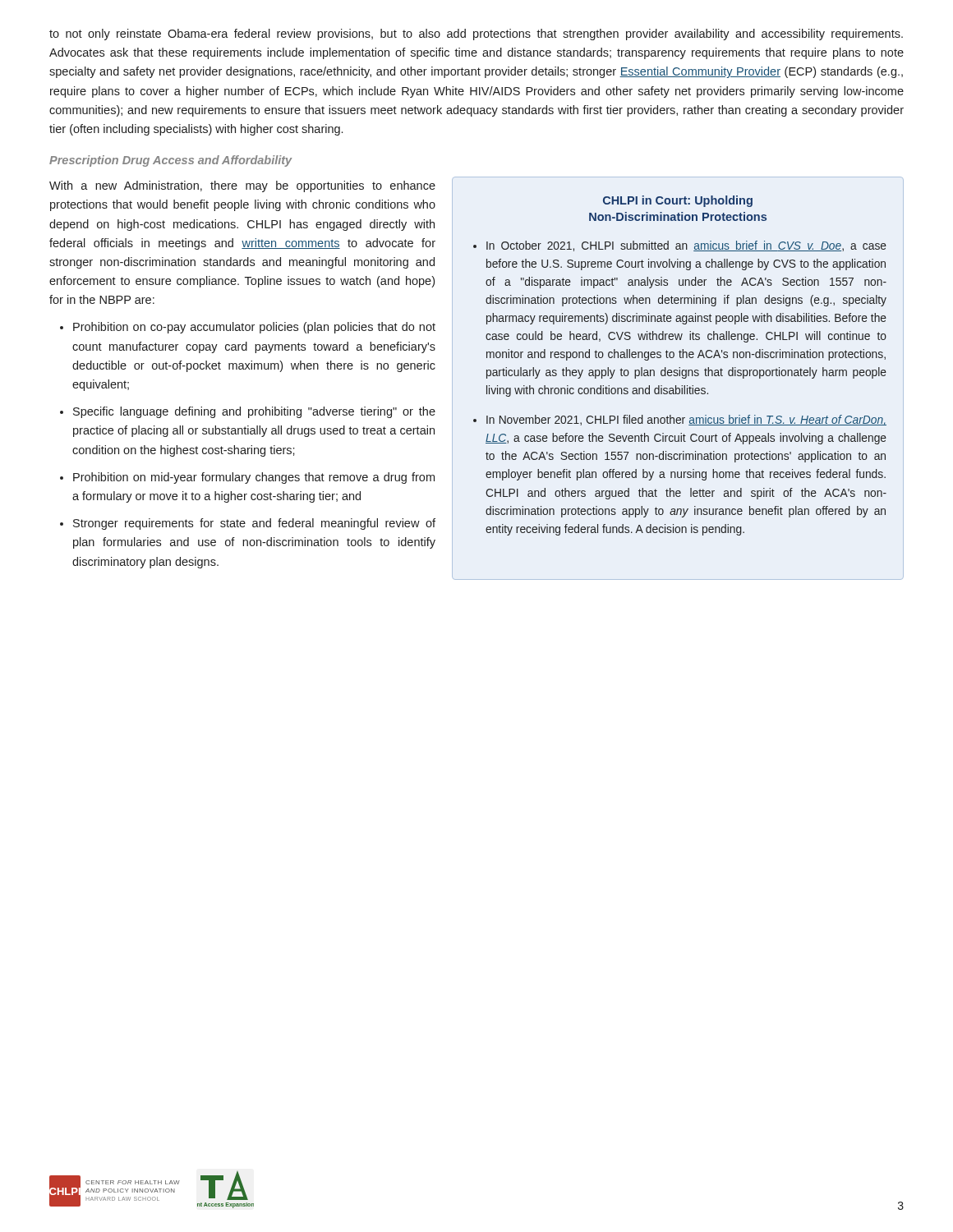Navigate to the passage starting "Specific language defining and prohibiting "adverse"
Viewport: 953px width, 1232px height.
tap(254, 431)
